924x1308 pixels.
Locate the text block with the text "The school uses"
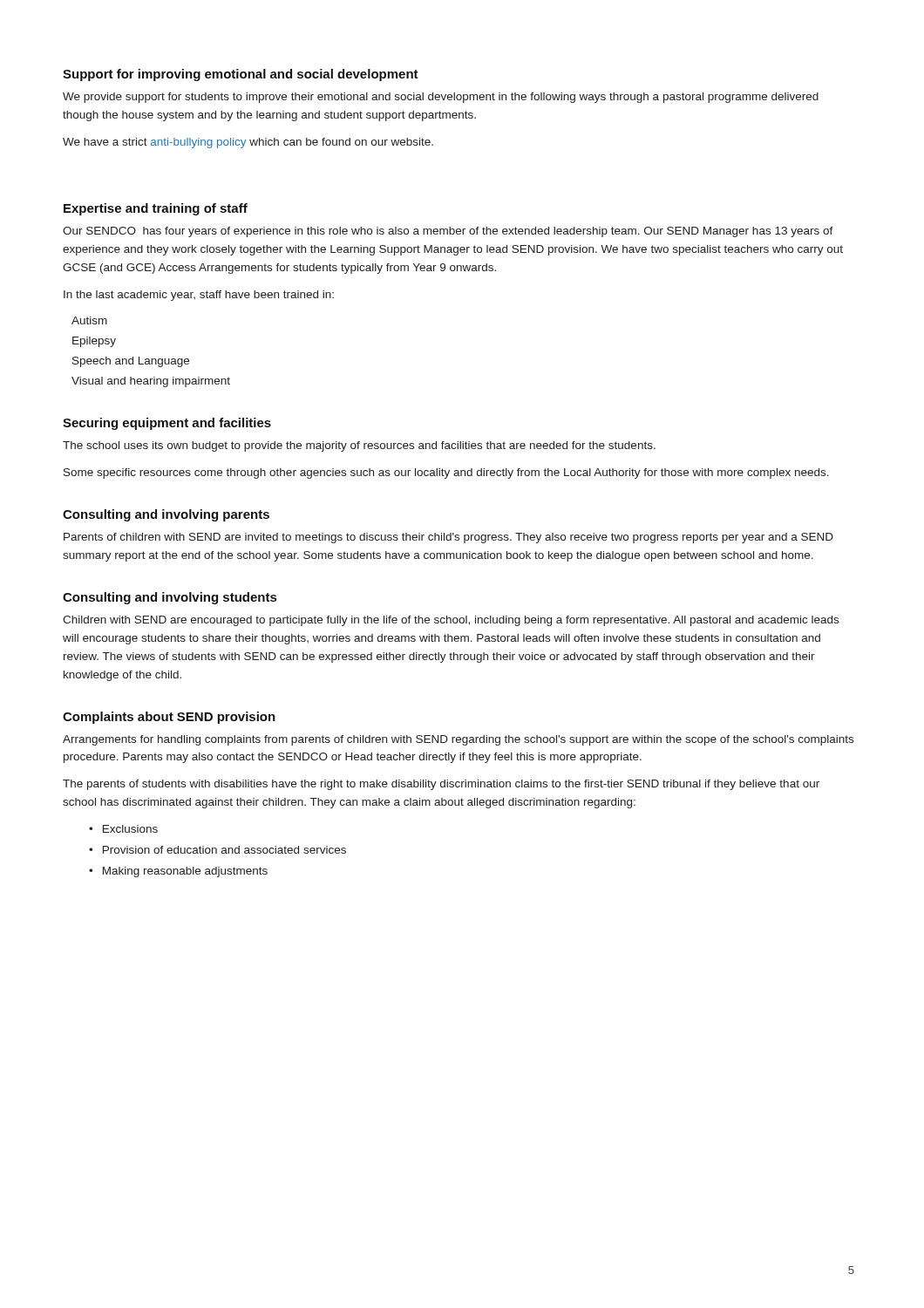[x=359, y=445]
